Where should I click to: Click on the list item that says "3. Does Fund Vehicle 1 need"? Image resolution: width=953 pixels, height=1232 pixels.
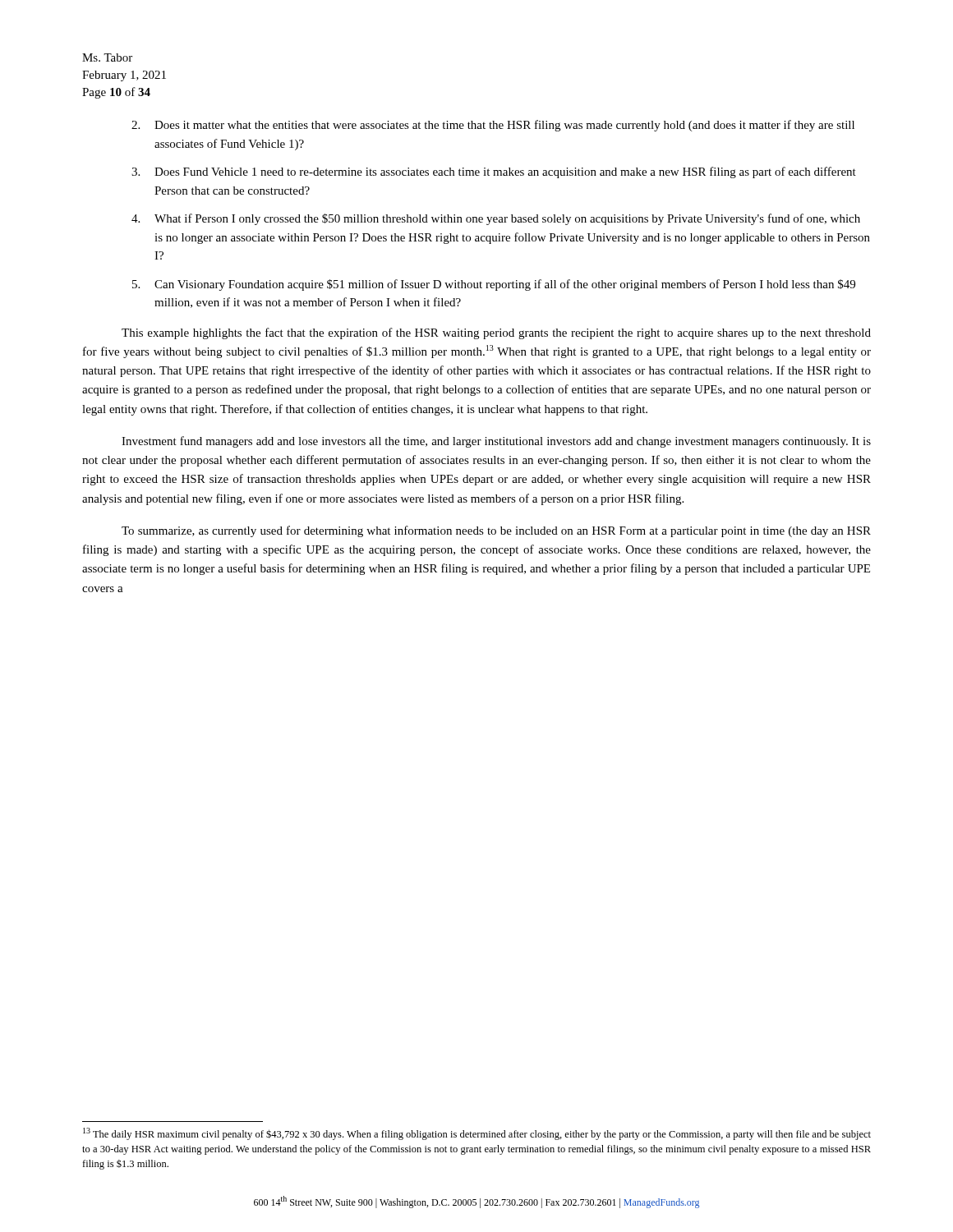click(501, 181)
